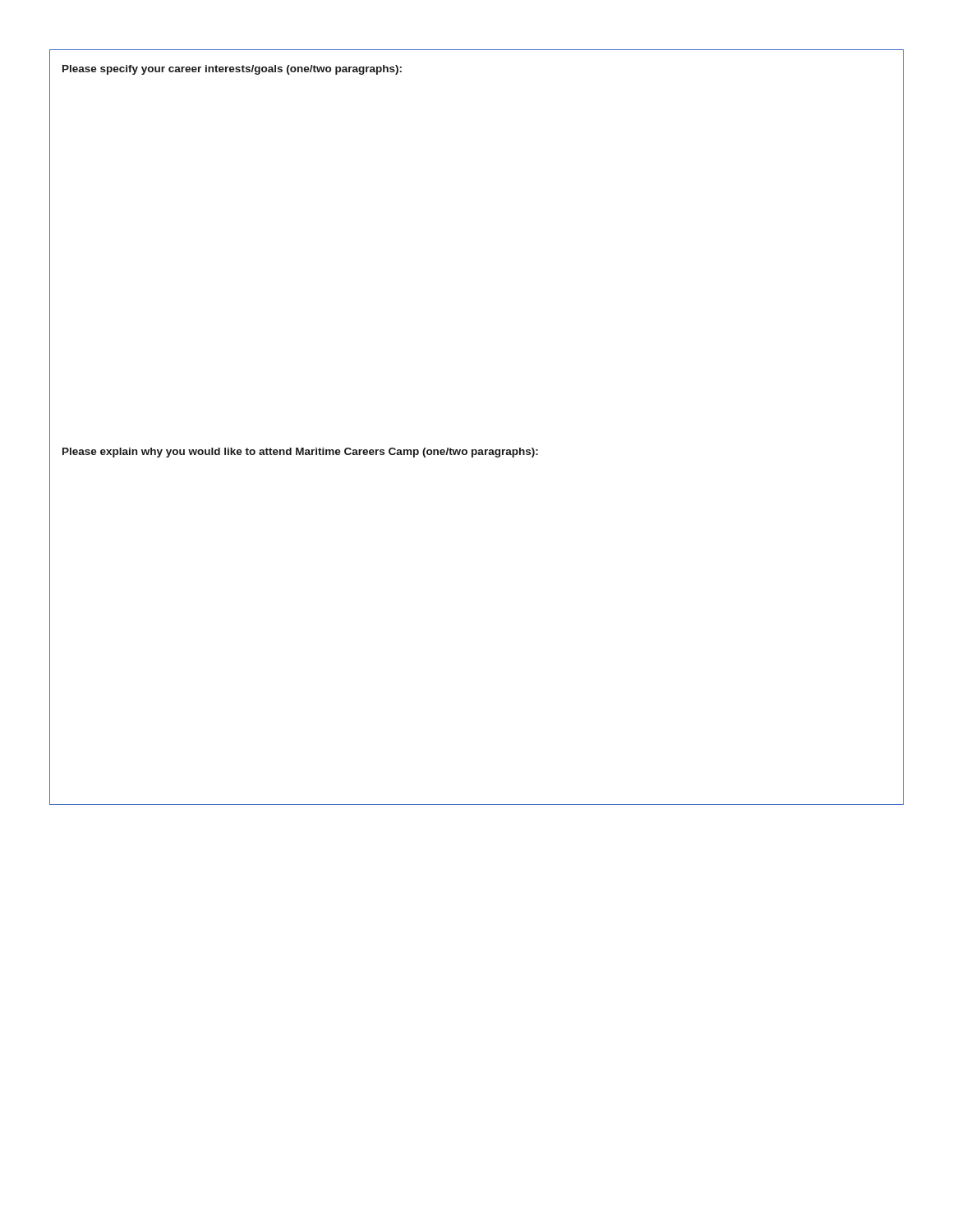Image resolution: width=953 pixels, height=1232 pixels.
Task: Point to the text starting "Please specify your career interests/goals"
Action: [232, 69]
